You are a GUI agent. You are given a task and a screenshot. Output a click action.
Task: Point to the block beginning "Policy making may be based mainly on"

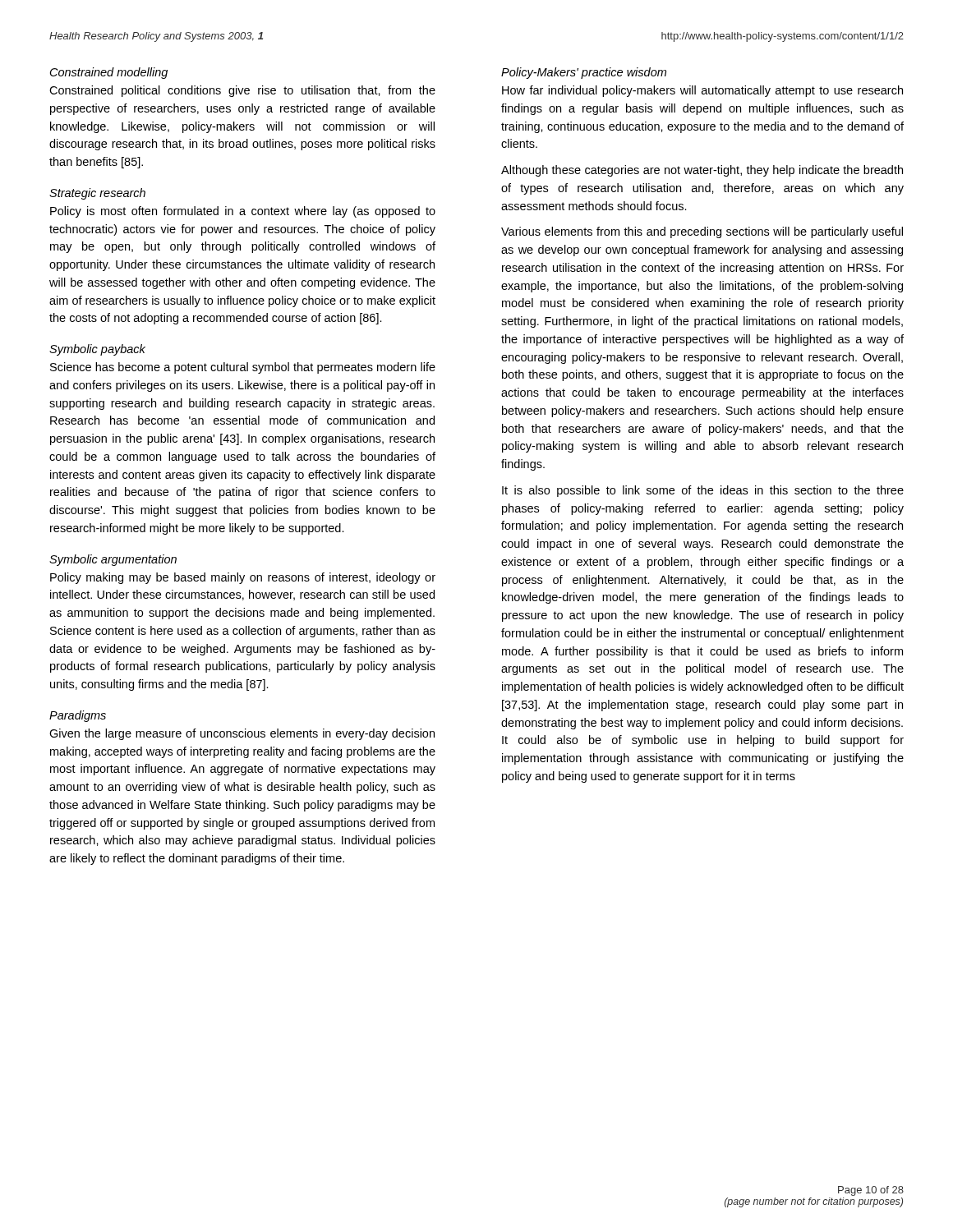click(x=242, y=631)
